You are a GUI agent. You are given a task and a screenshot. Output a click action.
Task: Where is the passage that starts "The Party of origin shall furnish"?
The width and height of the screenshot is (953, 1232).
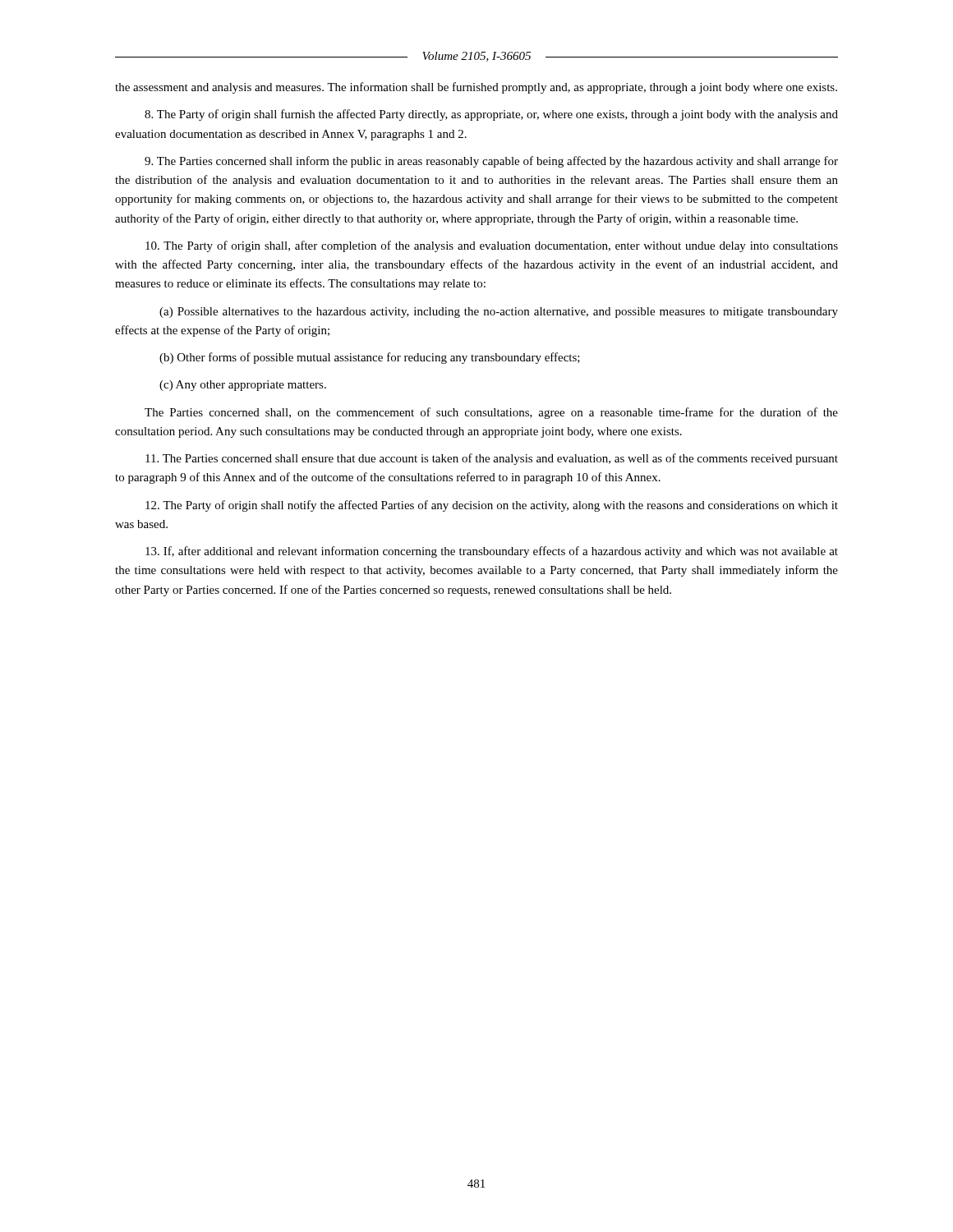click(476, 124)
